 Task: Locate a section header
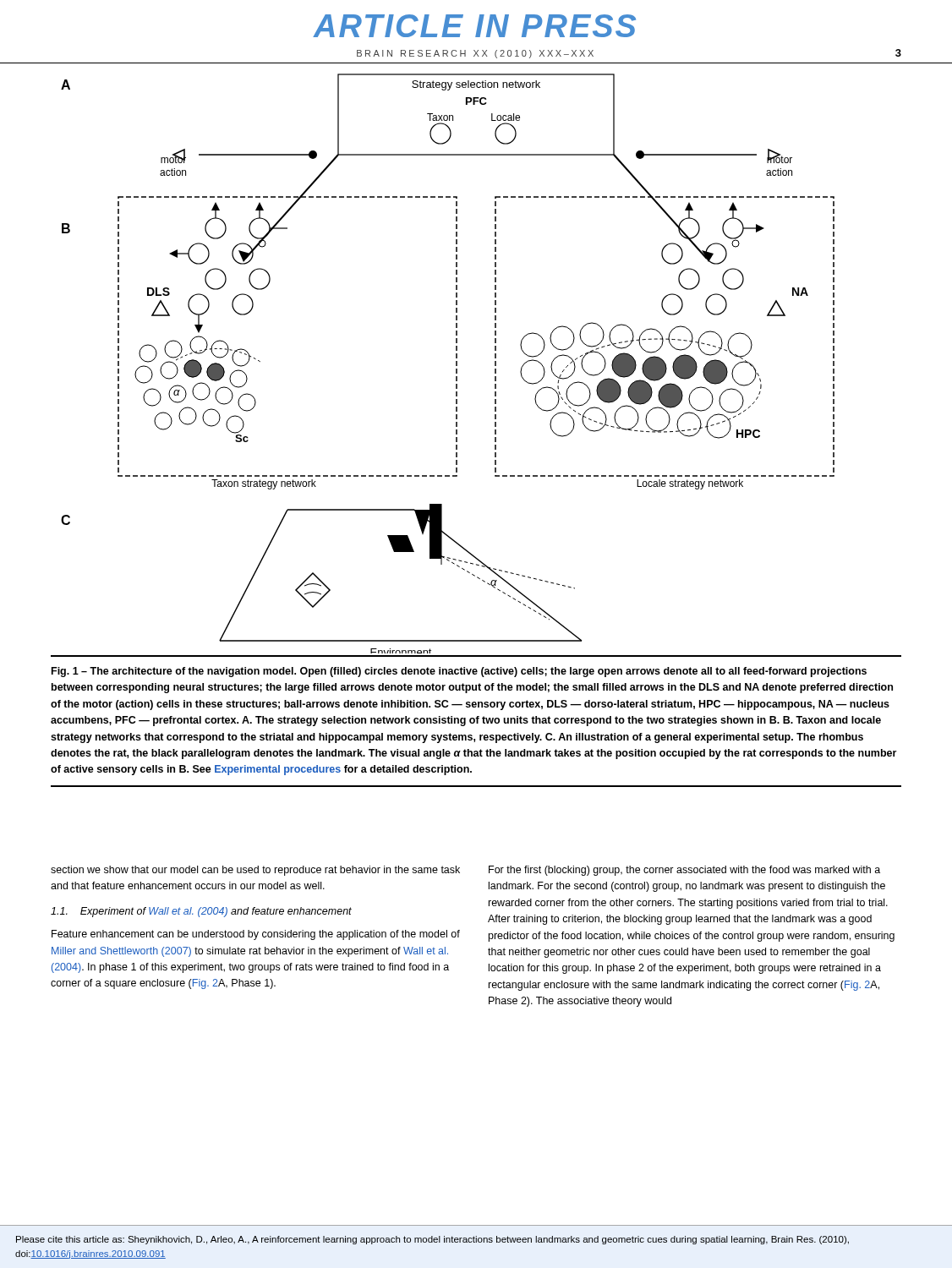[201, 911]
